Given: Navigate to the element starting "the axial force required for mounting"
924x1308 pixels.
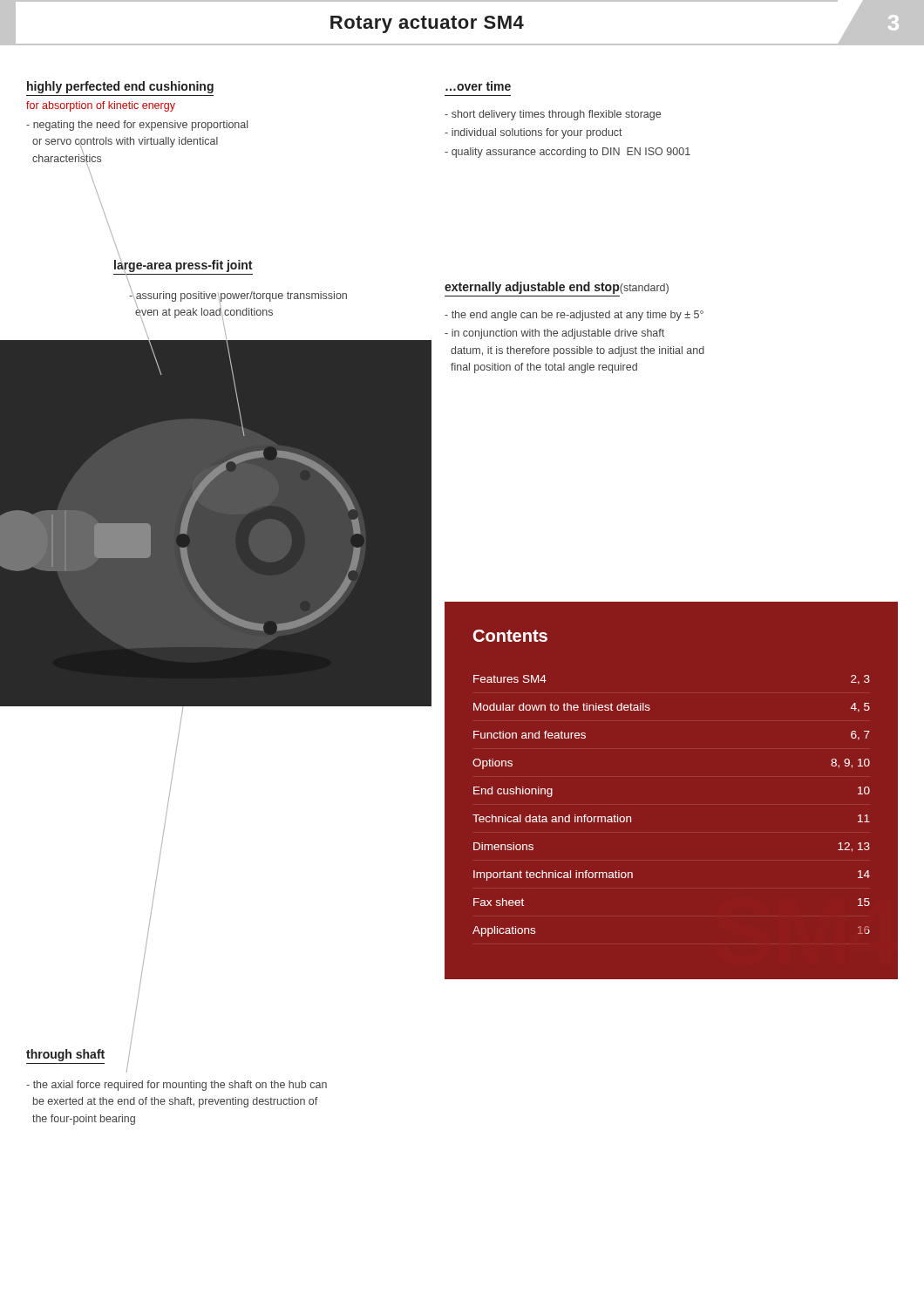Looking at the screenshot, I should point(177,1102).
